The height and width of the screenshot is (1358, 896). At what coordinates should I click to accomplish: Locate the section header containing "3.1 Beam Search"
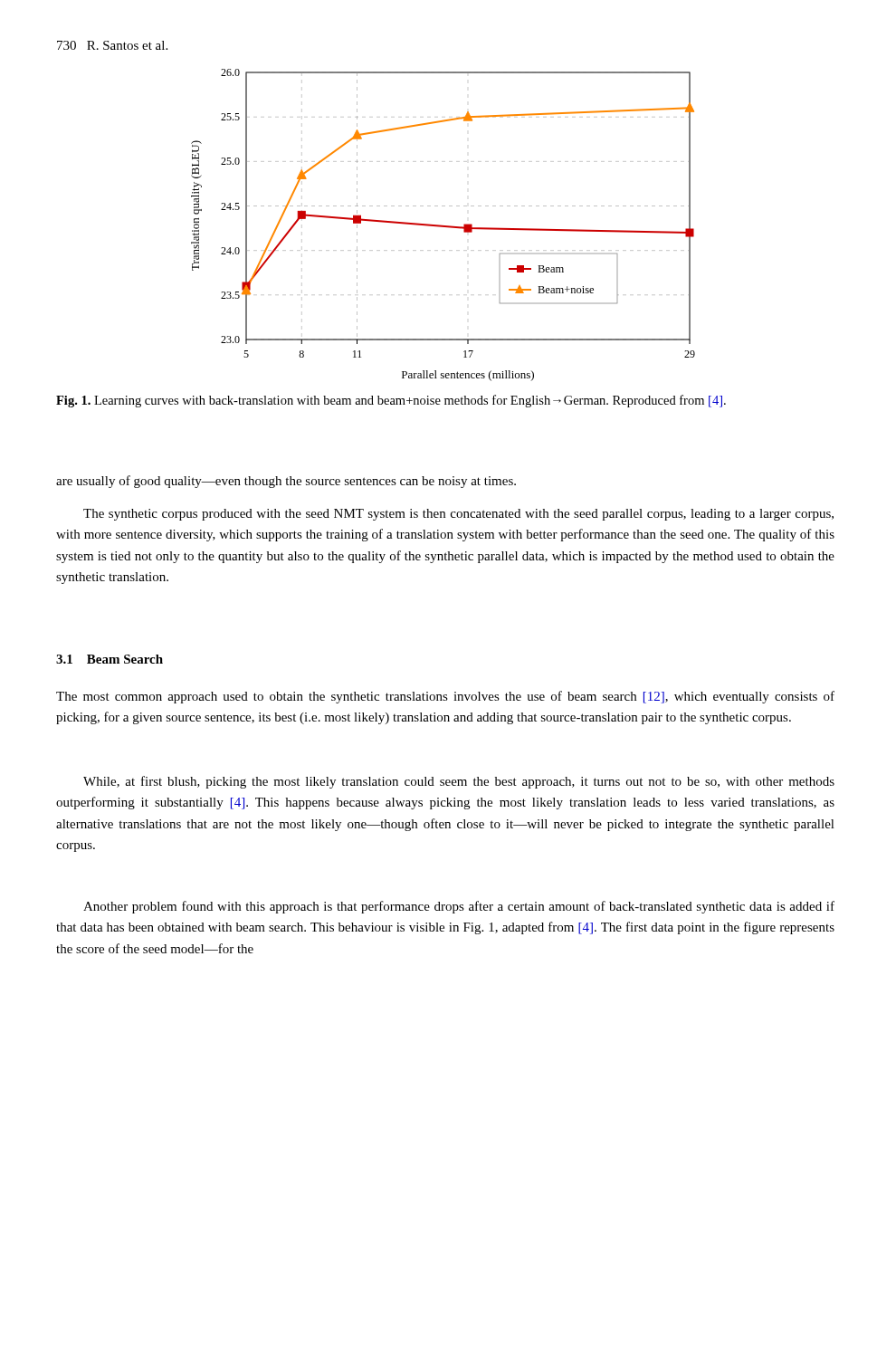coord(110,659)
